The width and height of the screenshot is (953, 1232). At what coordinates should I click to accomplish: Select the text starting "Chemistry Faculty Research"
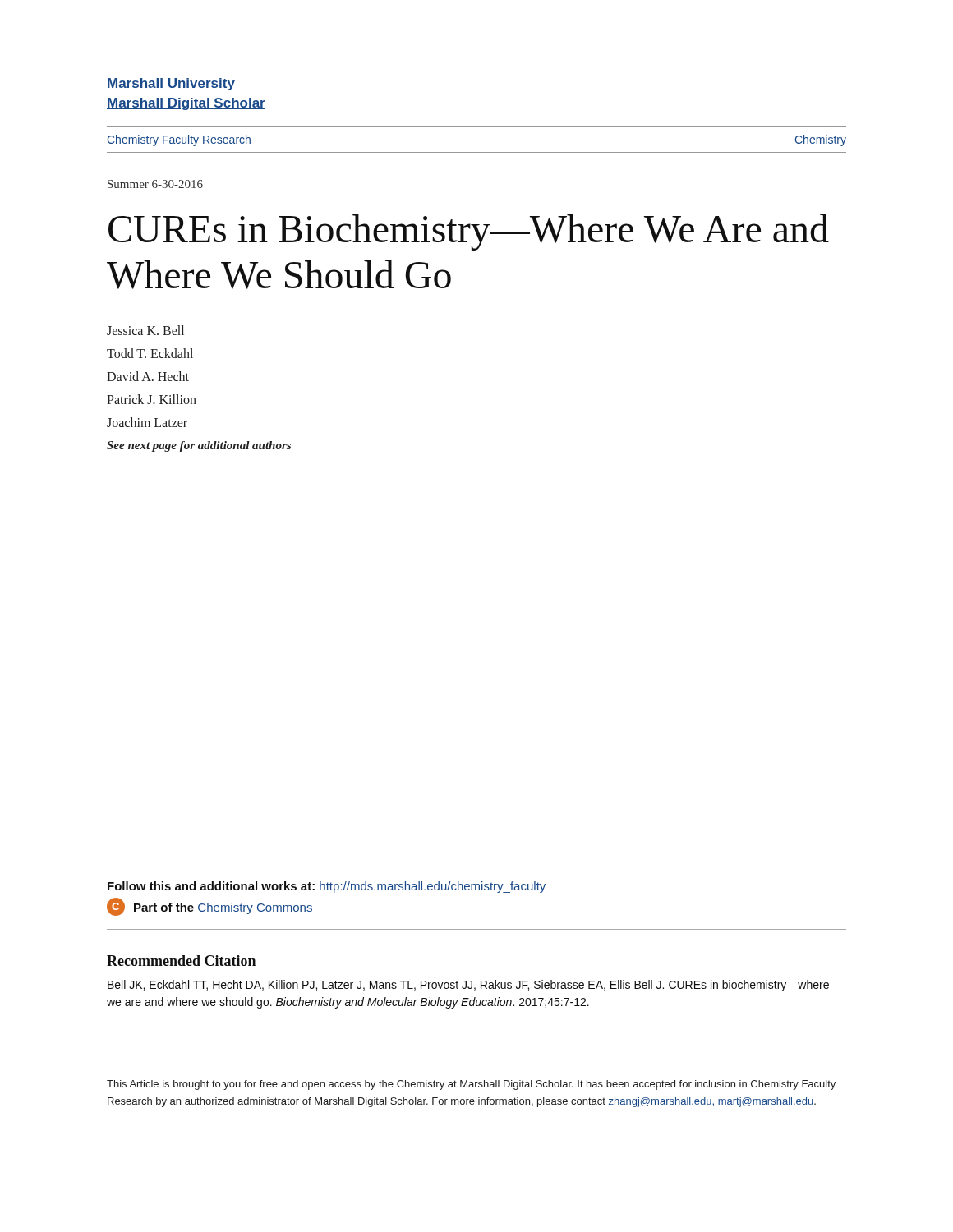coord(179,139)
